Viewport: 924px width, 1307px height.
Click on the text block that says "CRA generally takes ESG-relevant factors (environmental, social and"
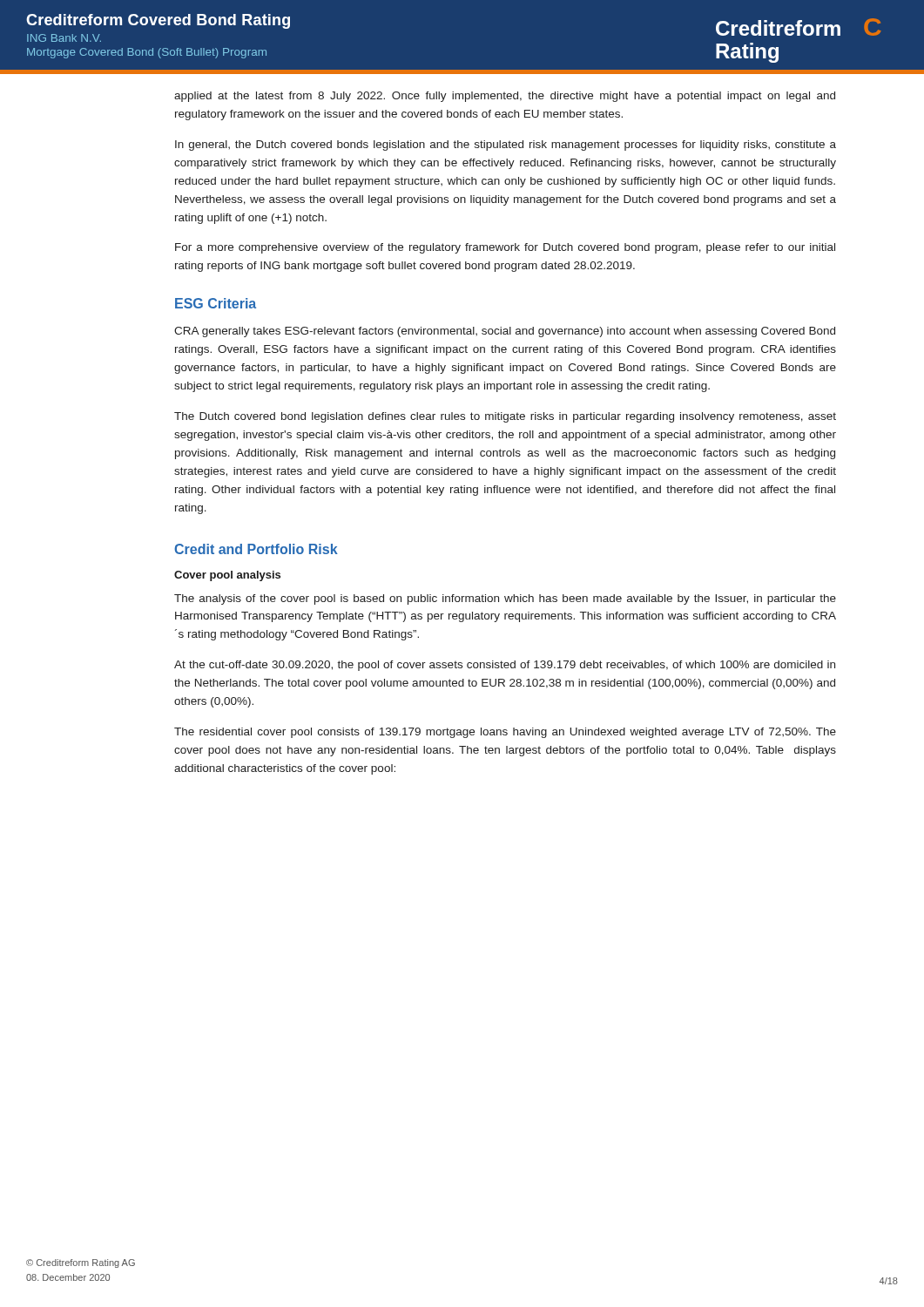[x=505, y=359]
